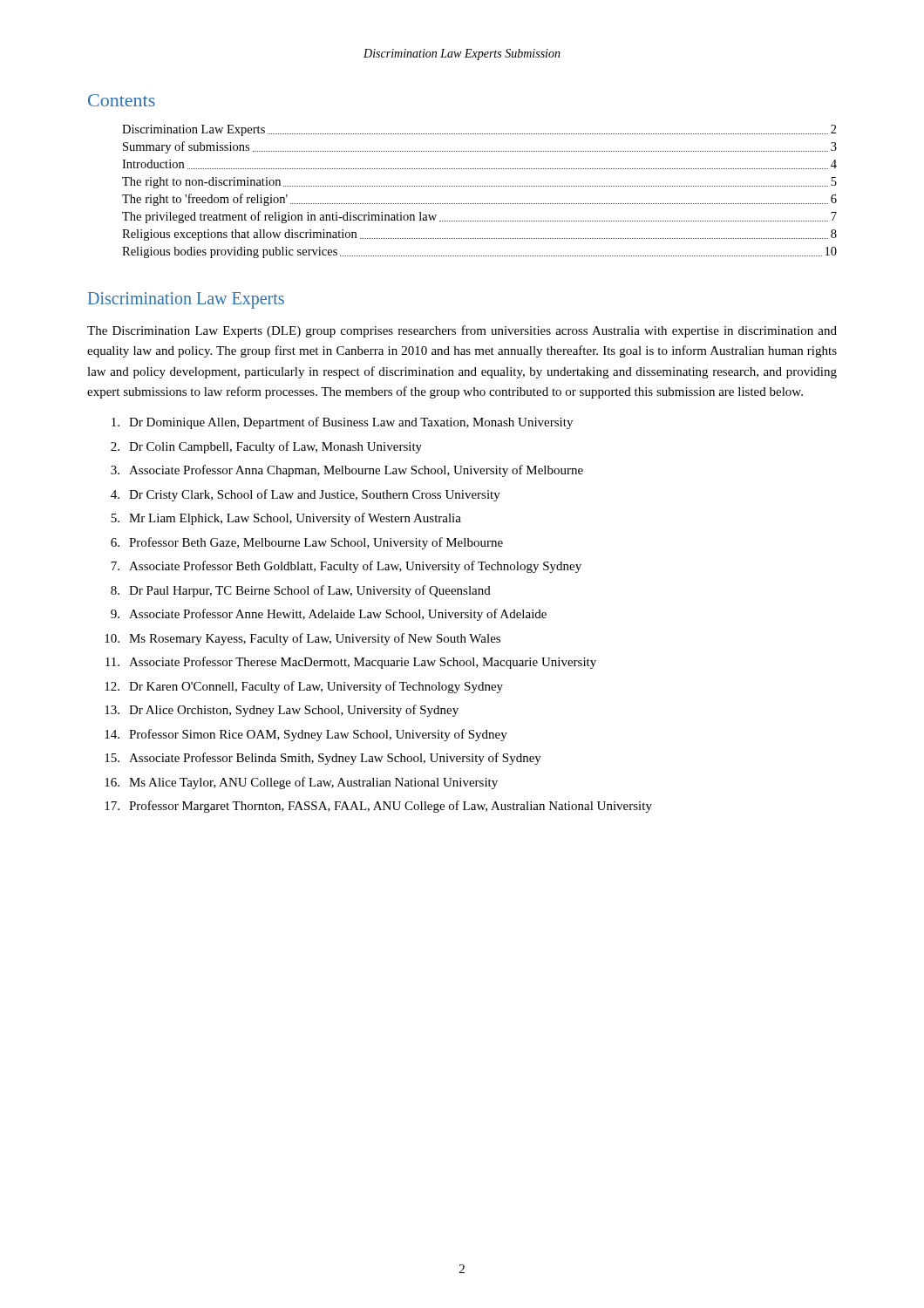Click on the list item with the text "14. Professor Simon Rice OAM,"
The height and width of the screenshot is (1308, 924).
462,734
